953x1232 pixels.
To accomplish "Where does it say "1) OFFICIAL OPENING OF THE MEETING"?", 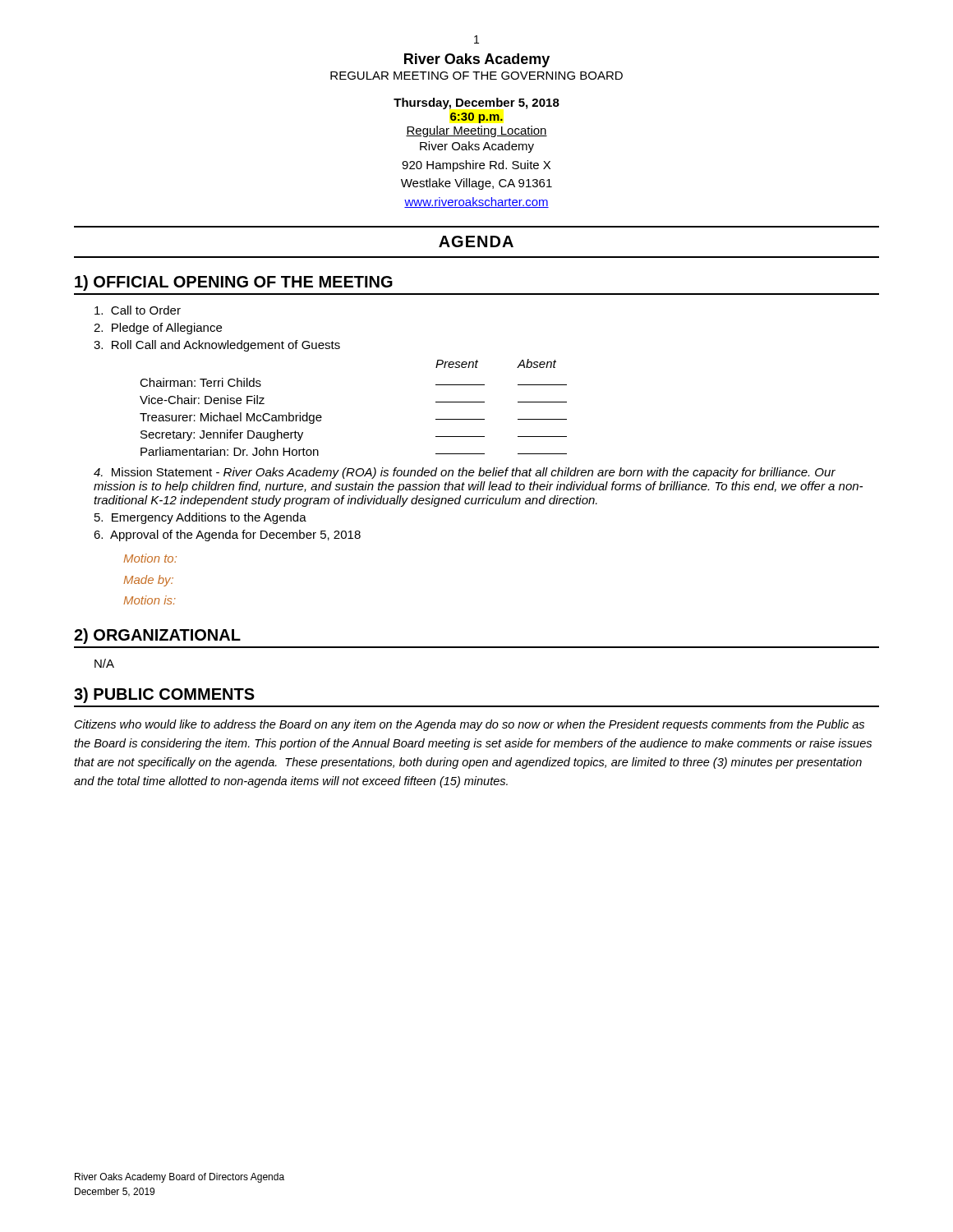I will point(234,282).
